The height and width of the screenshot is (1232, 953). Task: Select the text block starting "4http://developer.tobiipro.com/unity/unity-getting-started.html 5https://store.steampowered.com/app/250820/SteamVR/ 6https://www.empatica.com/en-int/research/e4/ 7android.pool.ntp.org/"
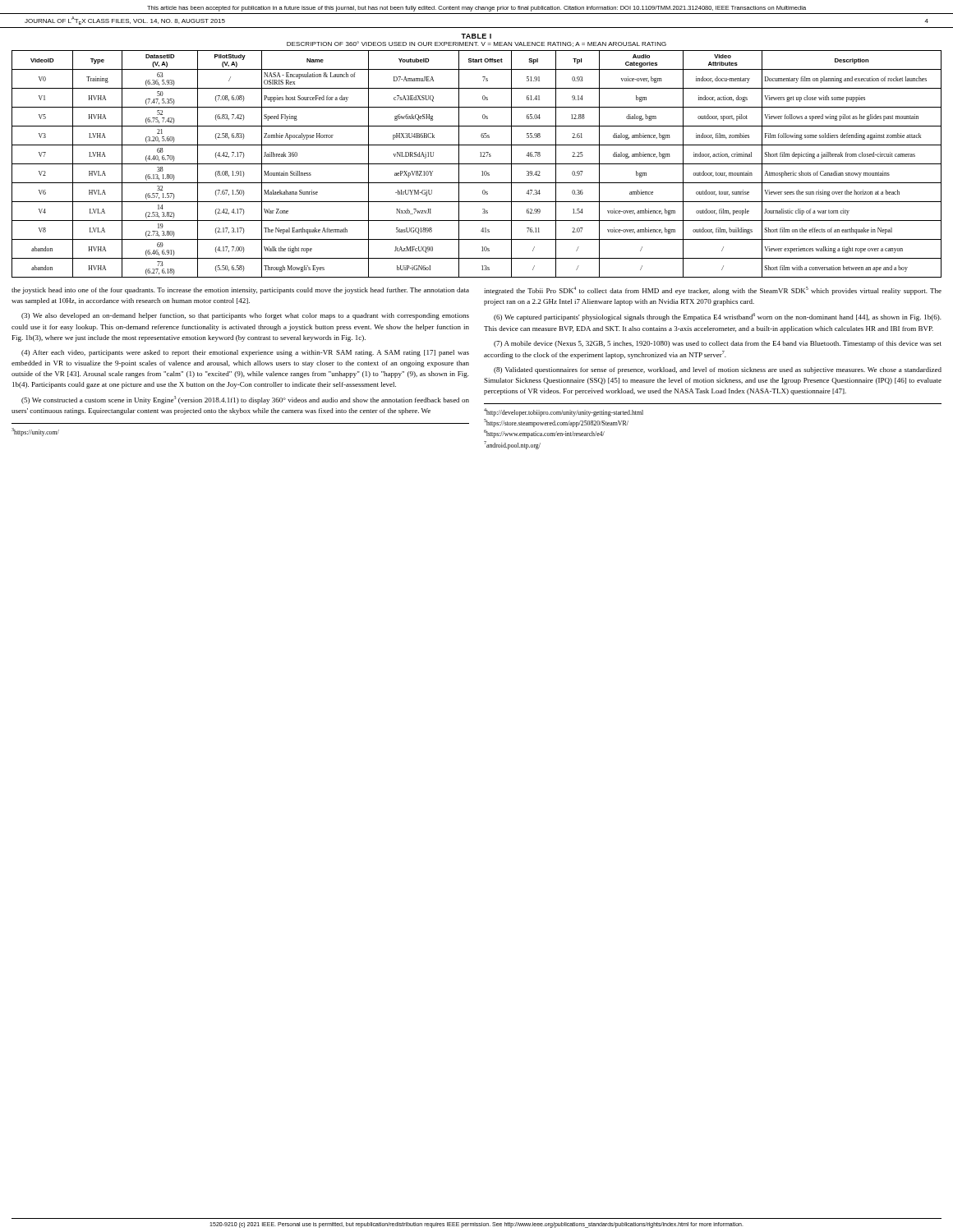(x=564, y=428)
